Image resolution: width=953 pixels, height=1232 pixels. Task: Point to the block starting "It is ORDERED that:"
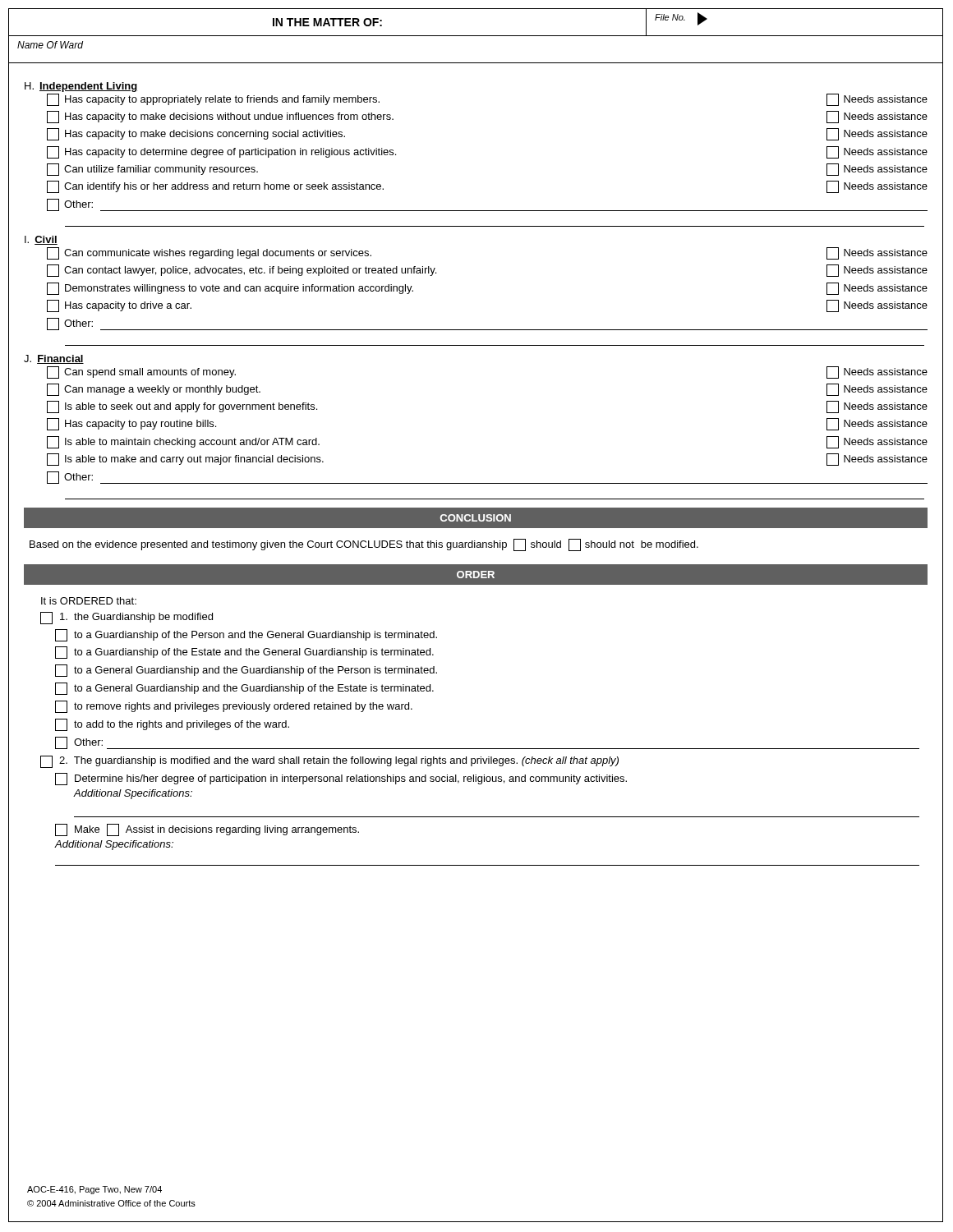pyautogui.click(x=89, y=600)
